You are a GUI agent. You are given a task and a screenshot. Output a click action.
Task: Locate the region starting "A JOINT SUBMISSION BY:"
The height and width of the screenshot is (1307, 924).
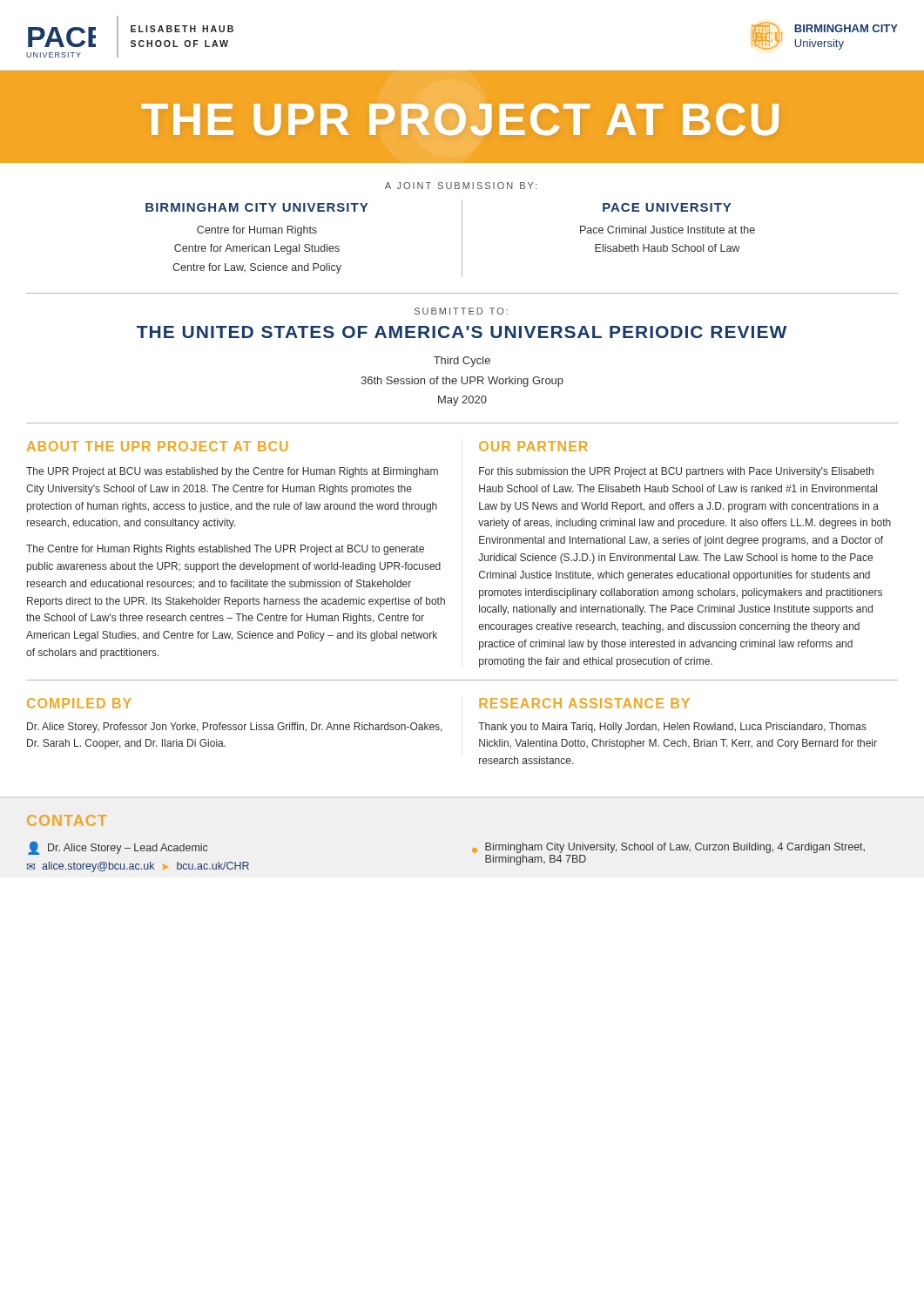point(462,186)
